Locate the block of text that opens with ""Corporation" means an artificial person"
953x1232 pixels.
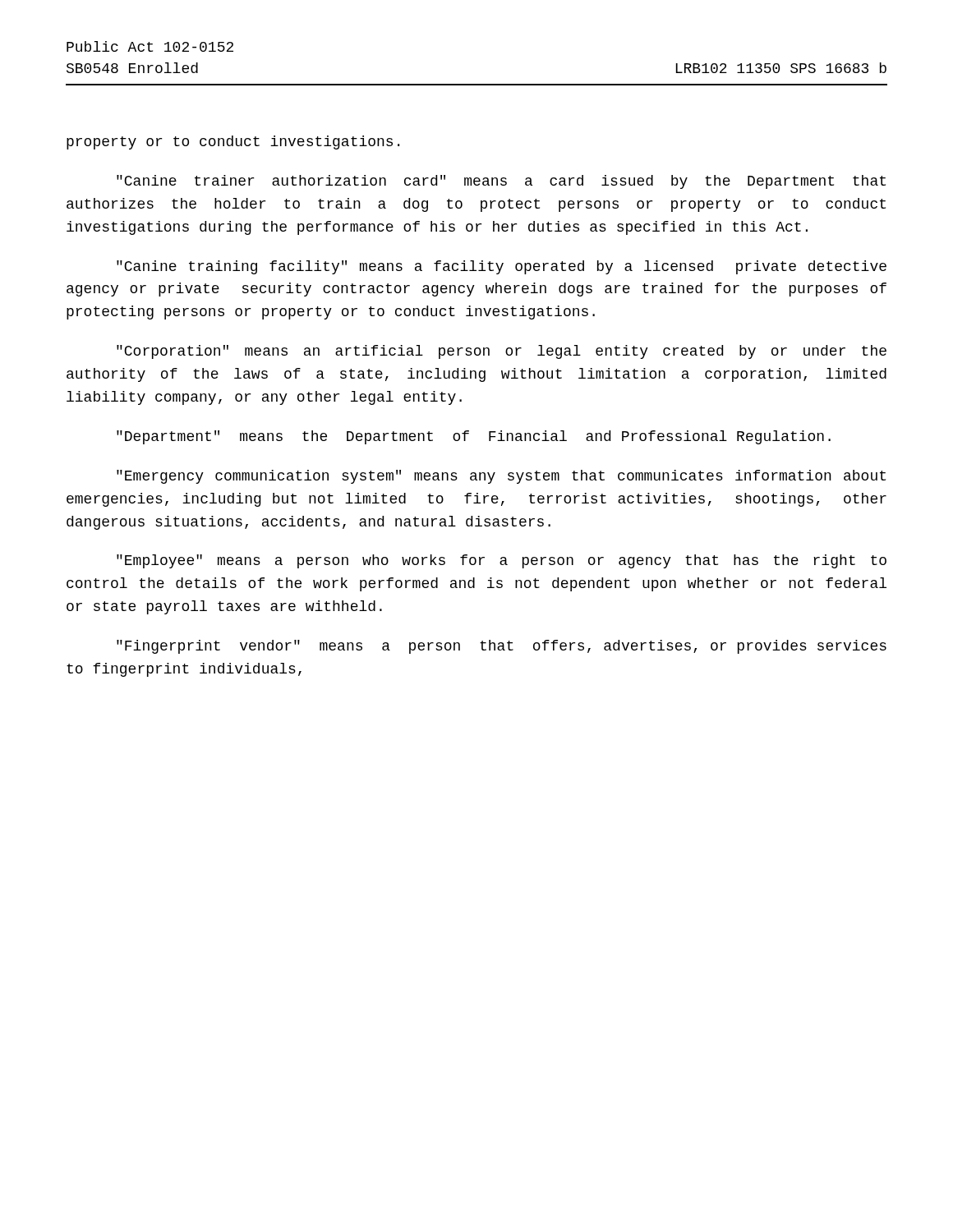[476, 375]
